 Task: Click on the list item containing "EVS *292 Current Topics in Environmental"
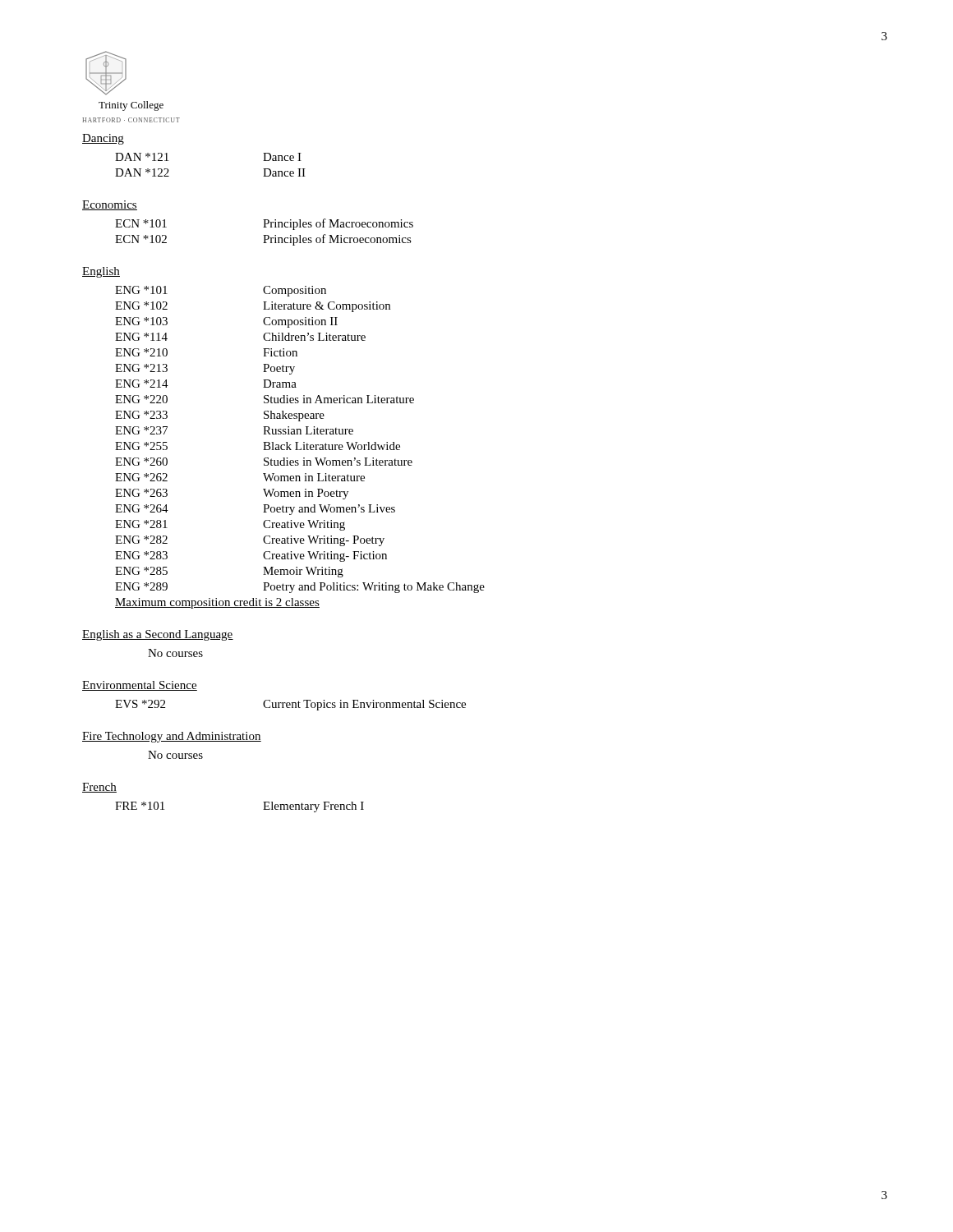[291, 704]
